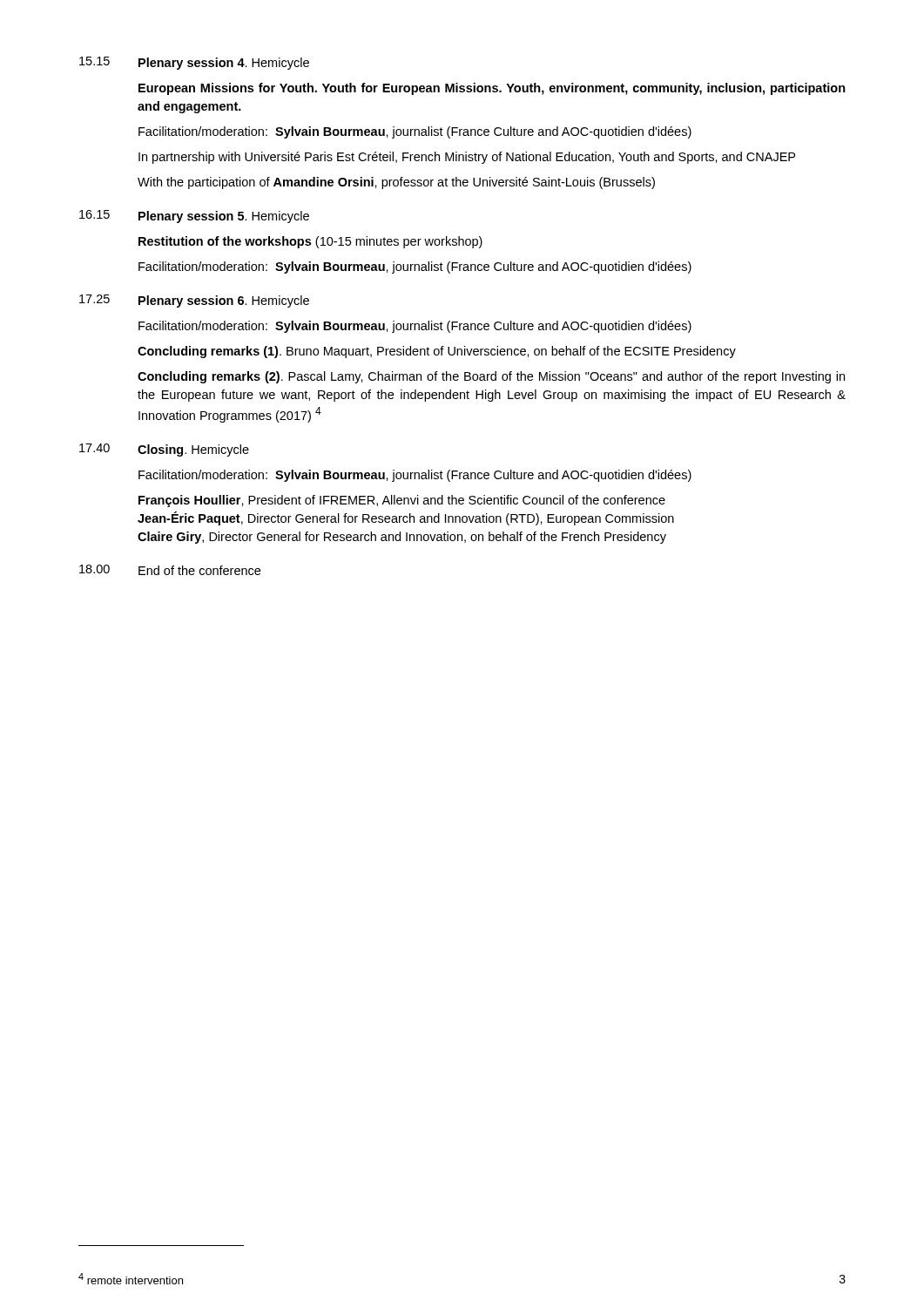Select the text block starting "18.00 End of the conference"
The height and width of the screenshot is (1307, 924).
[170, 570]
